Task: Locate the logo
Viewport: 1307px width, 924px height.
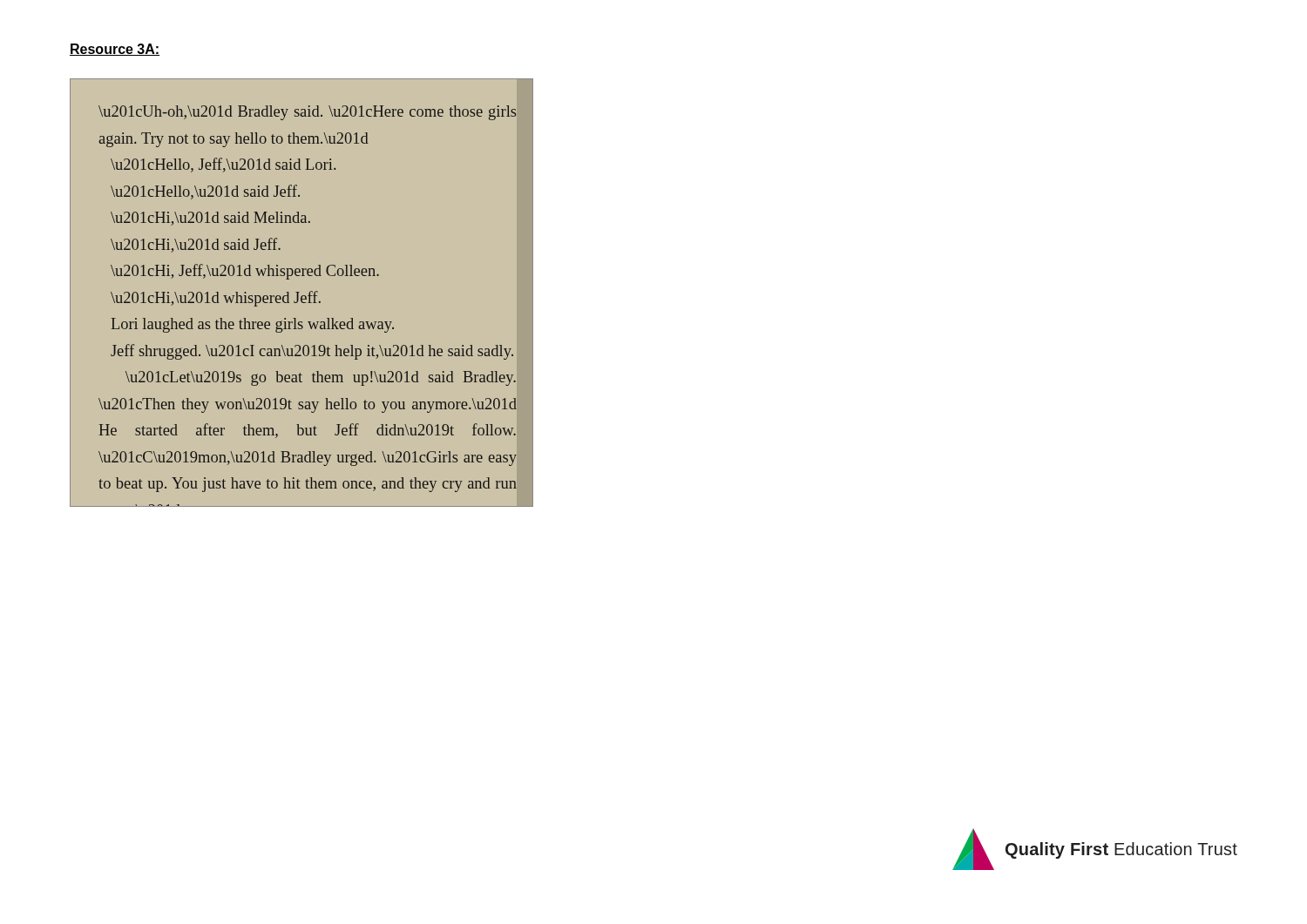Action: pos(1094,849)
